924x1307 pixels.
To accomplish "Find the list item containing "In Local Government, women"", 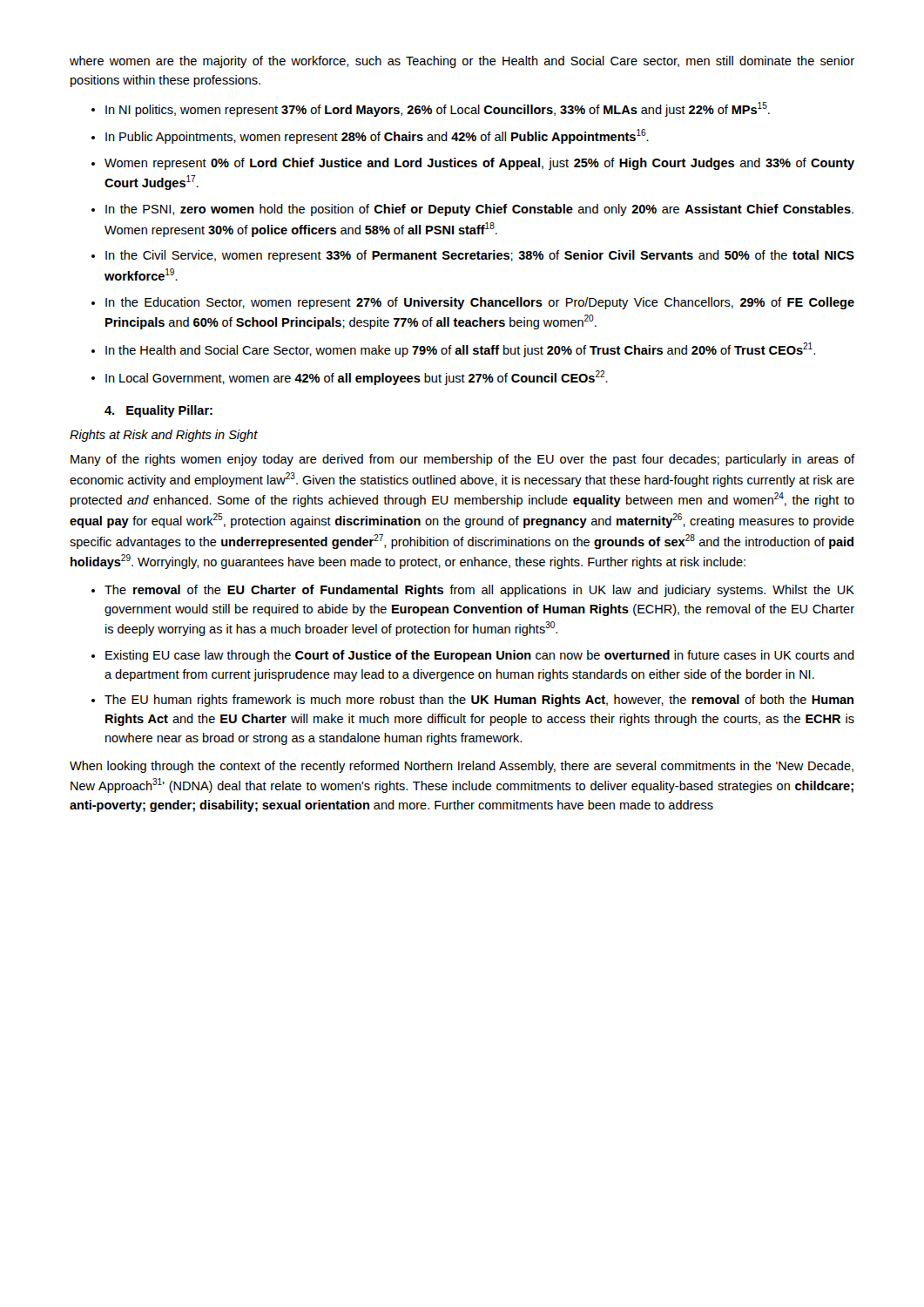I will [356, 377].
